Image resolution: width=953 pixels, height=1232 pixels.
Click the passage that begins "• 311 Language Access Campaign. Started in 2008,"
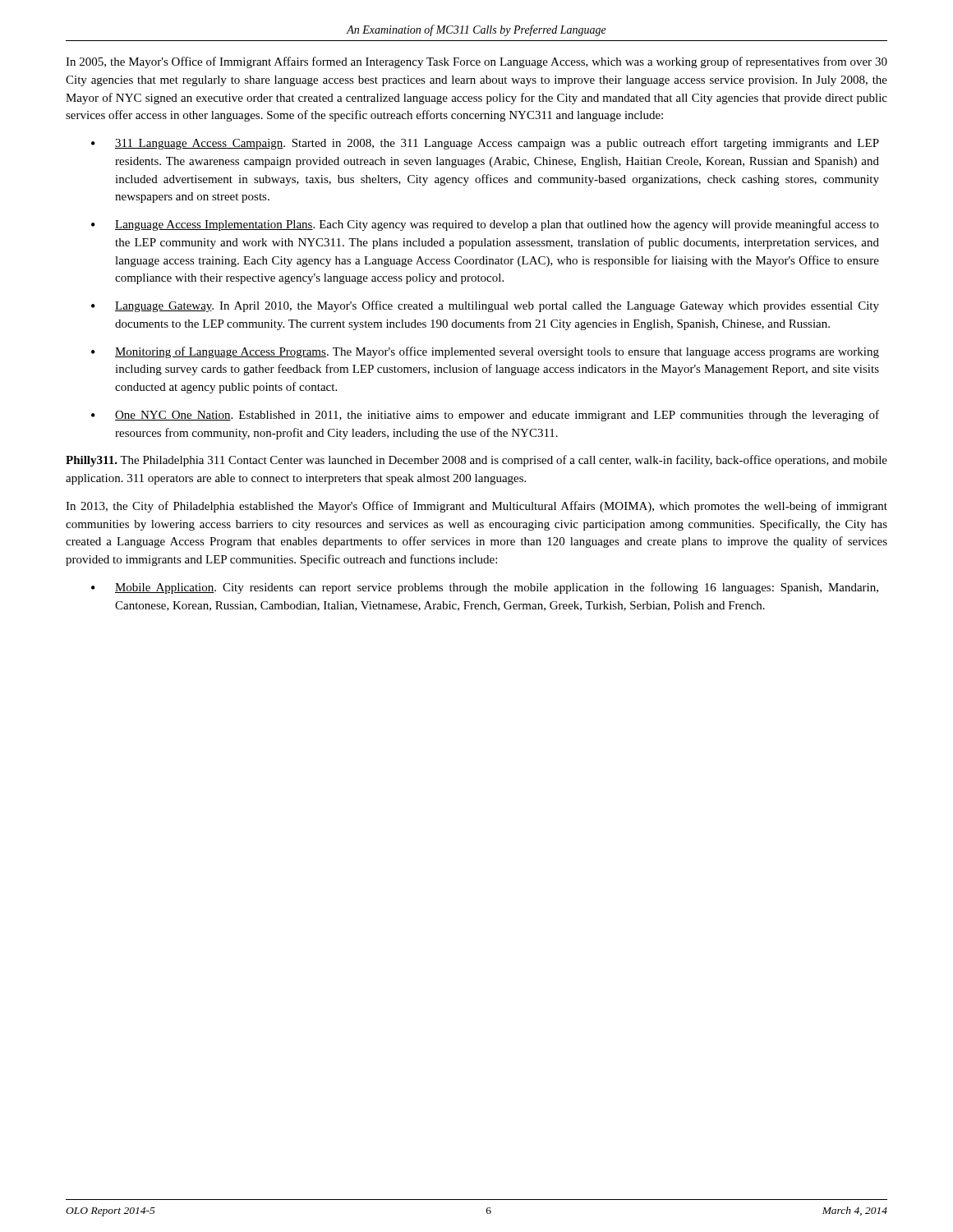[476, 170]
